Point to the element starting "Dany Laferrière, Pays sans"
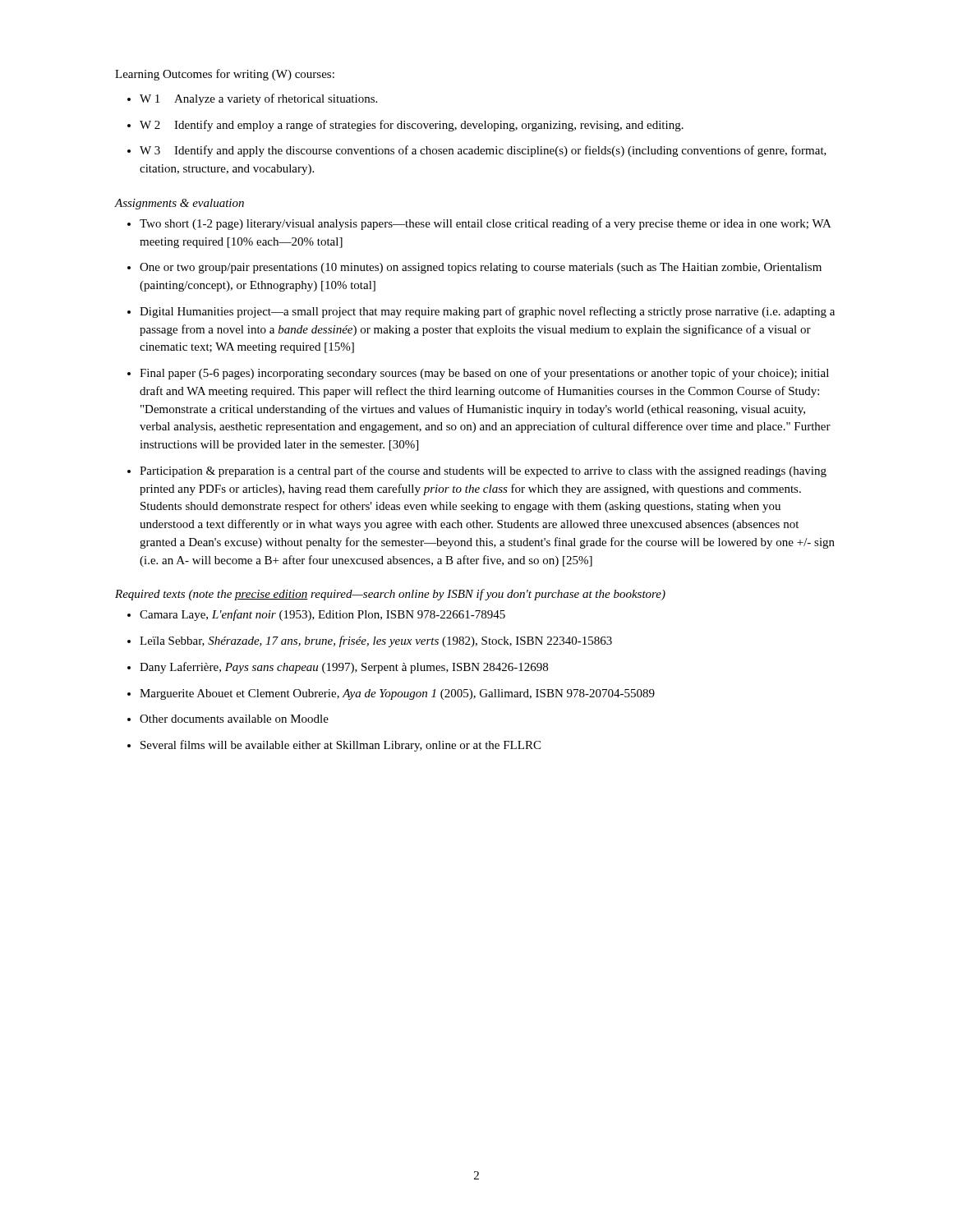This screenshot has width=953, height=1232. [x=344, y=667]
